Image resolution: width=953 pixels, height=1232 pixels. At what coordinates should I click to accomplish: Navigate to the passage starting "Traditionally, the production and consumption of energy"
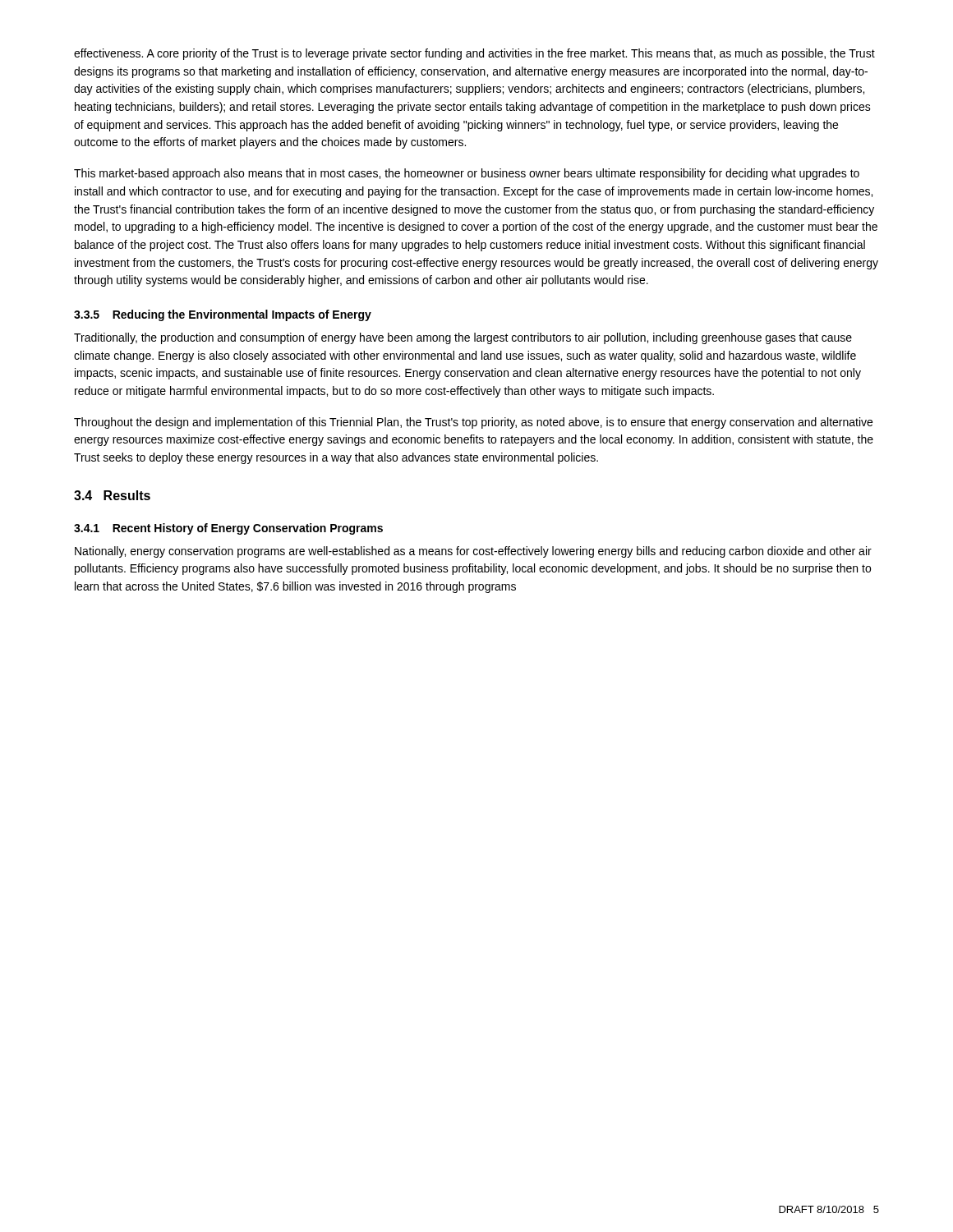467,364
